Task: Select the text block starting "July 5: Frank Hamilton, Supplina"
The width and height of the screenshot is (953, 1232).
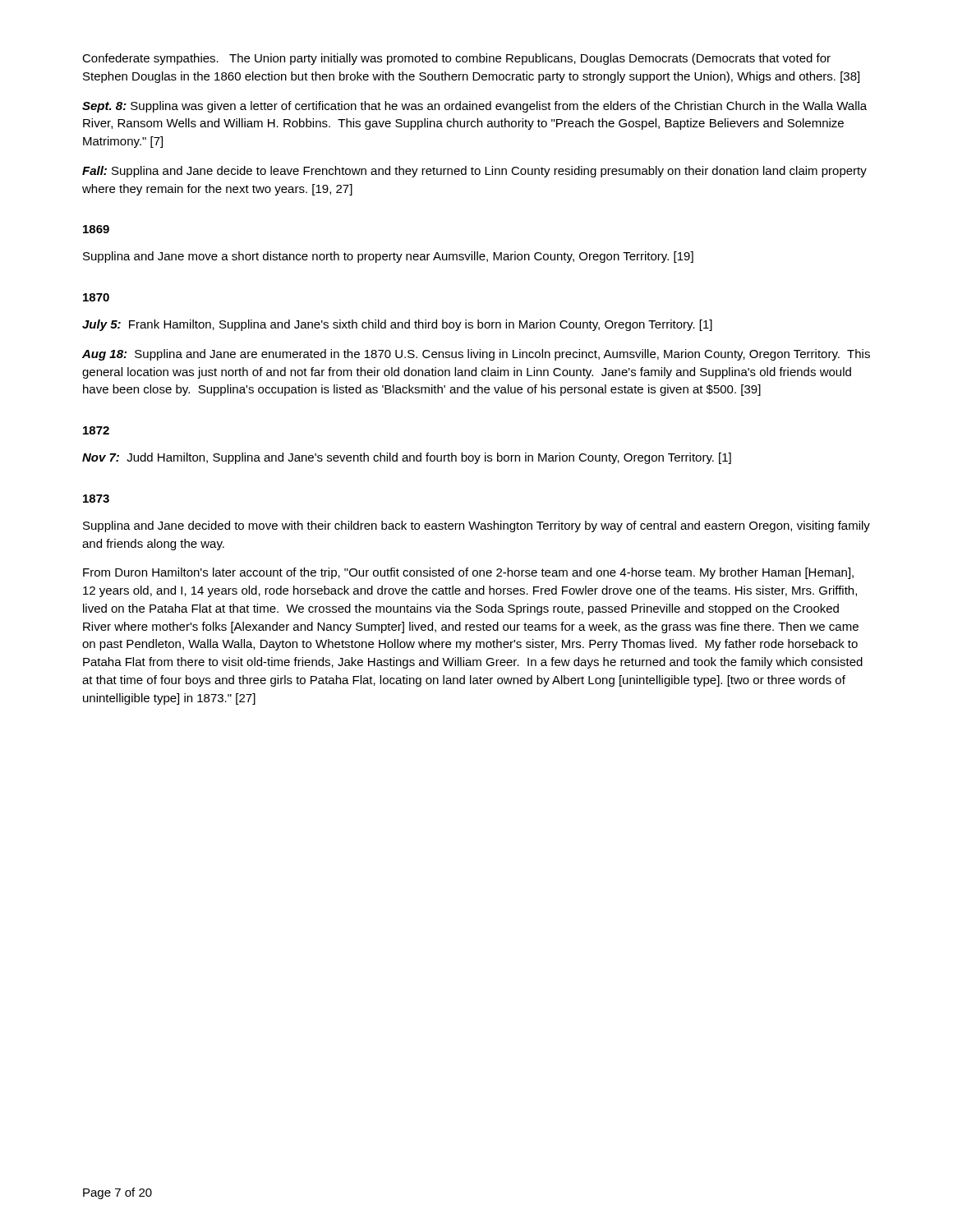Action: point(397,324)
